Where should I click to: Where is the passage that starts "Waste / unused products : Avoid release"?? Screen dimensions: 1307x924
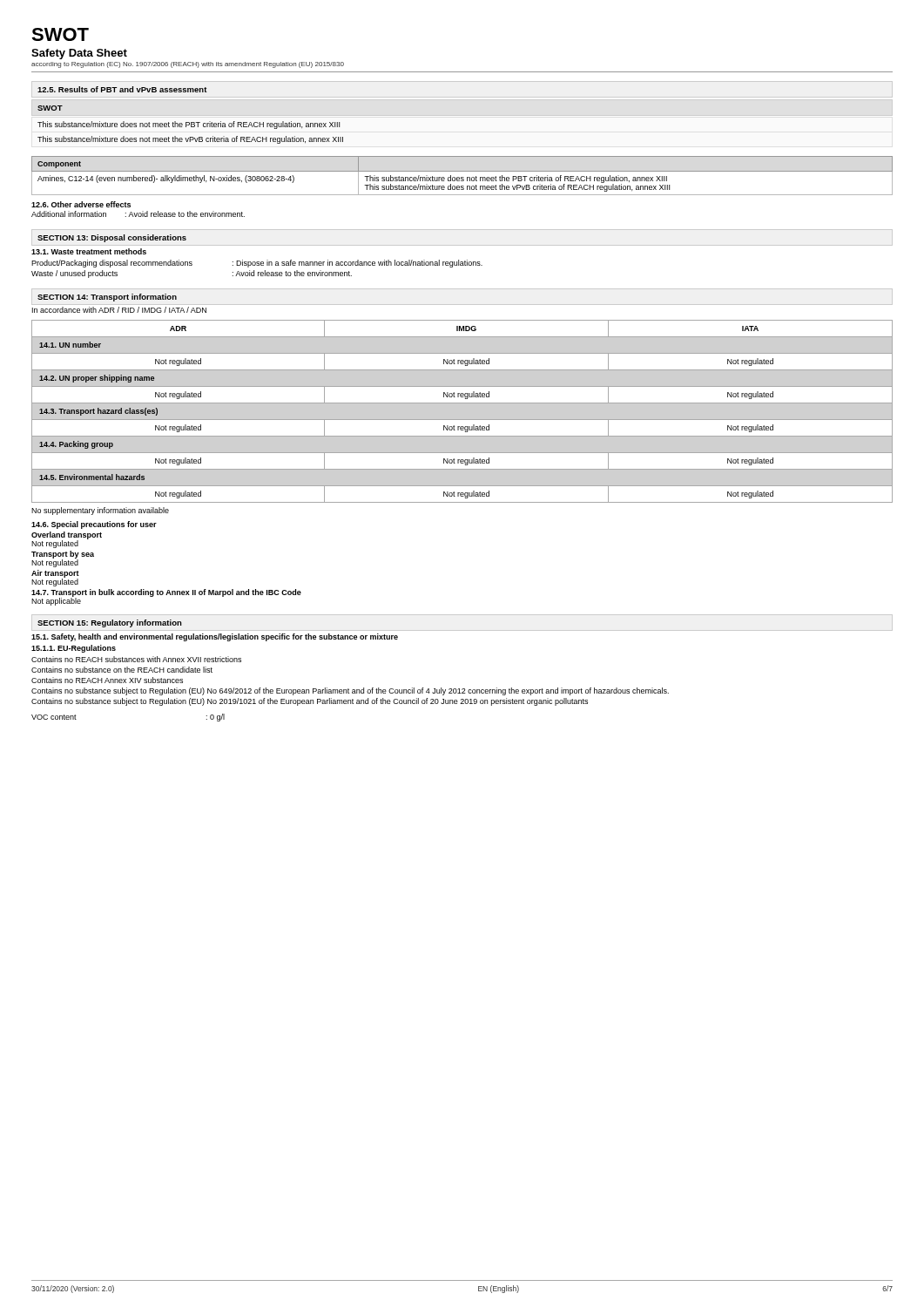tap(192, 274)
